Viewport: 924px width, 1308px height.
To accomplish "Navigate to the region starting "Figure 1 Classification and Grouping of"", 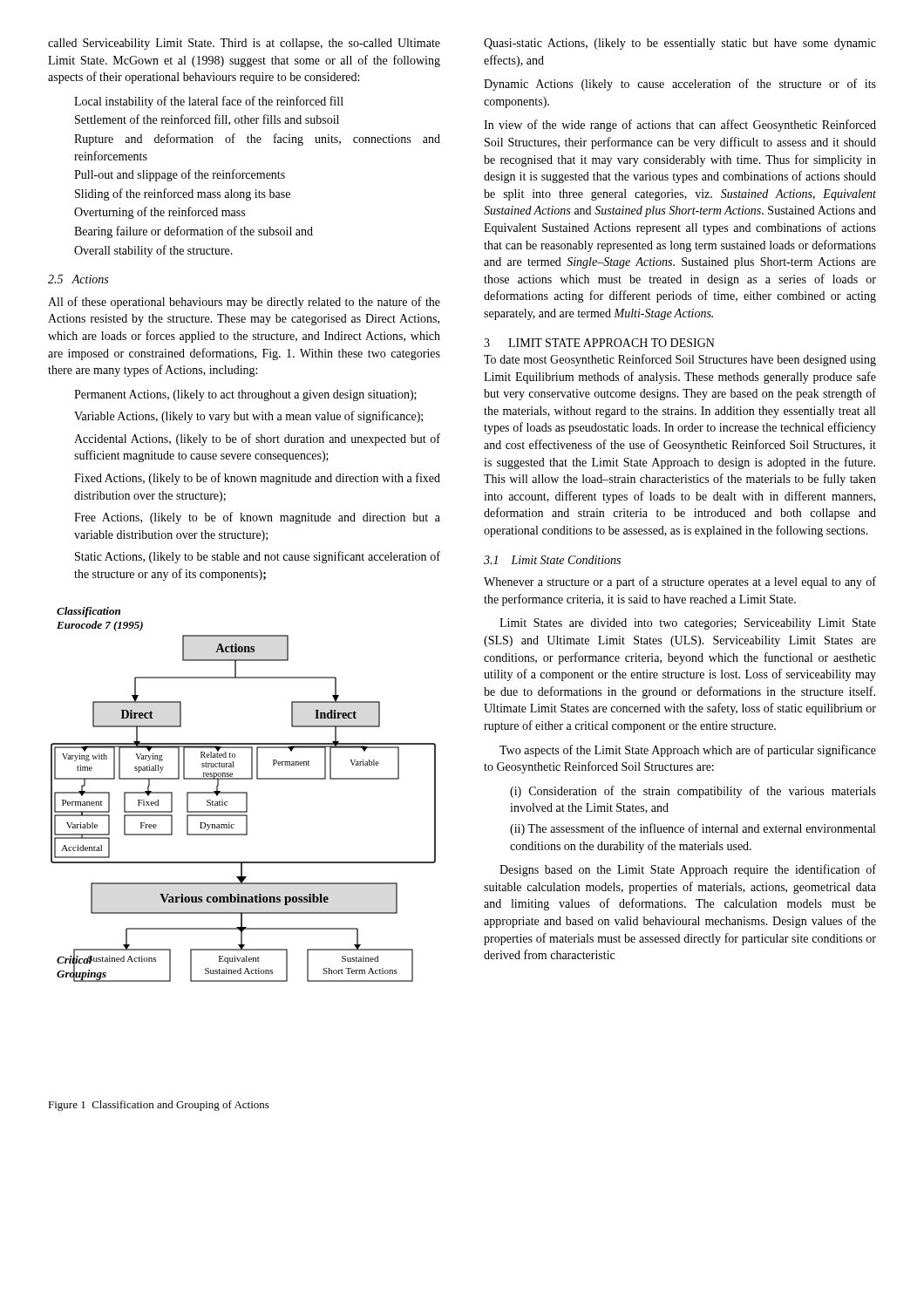I will (159, 1105).
